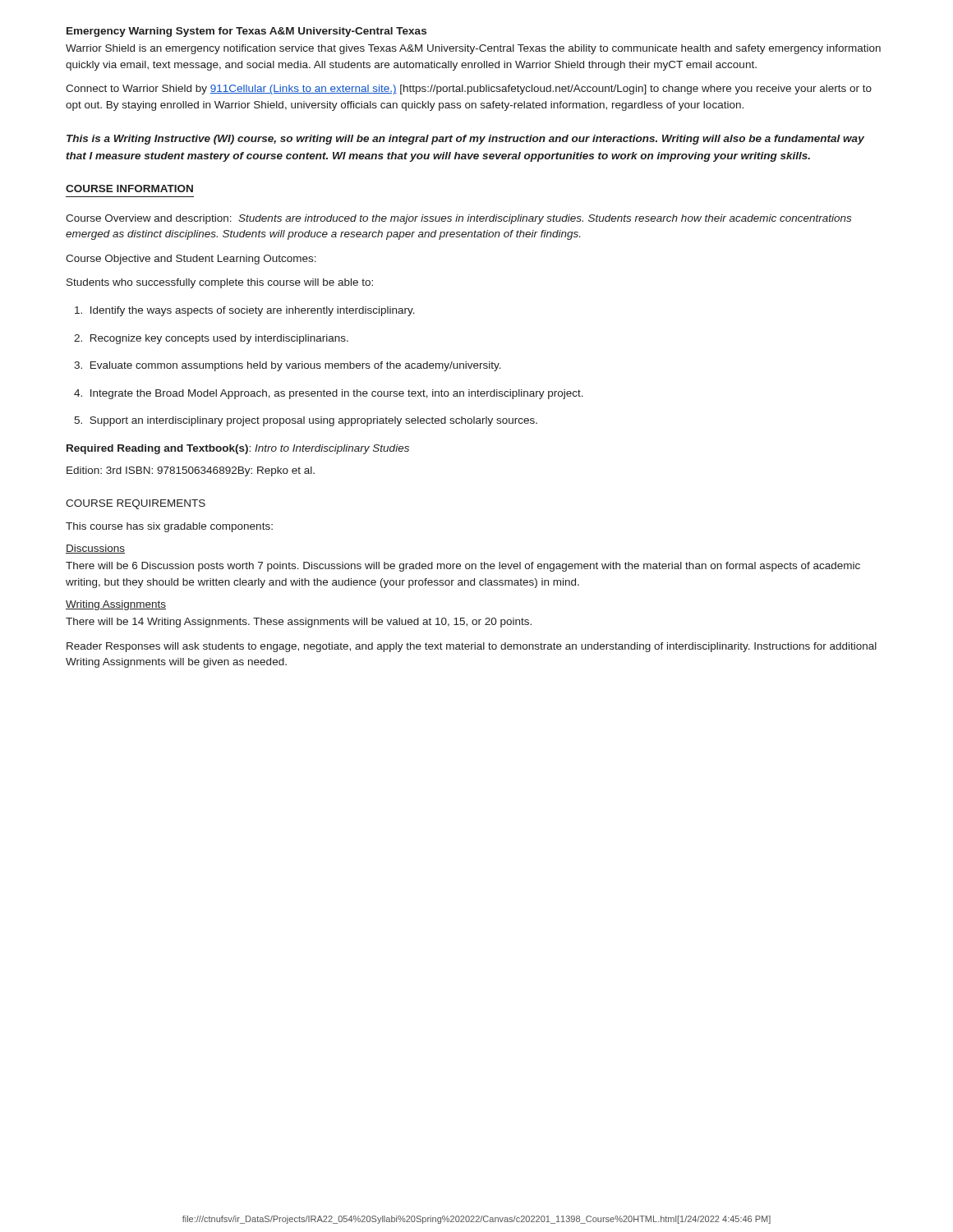Where is the passage that starts "2. Recognize key concepts"?
Viewport: 953px width, 1232px height.
211,339
